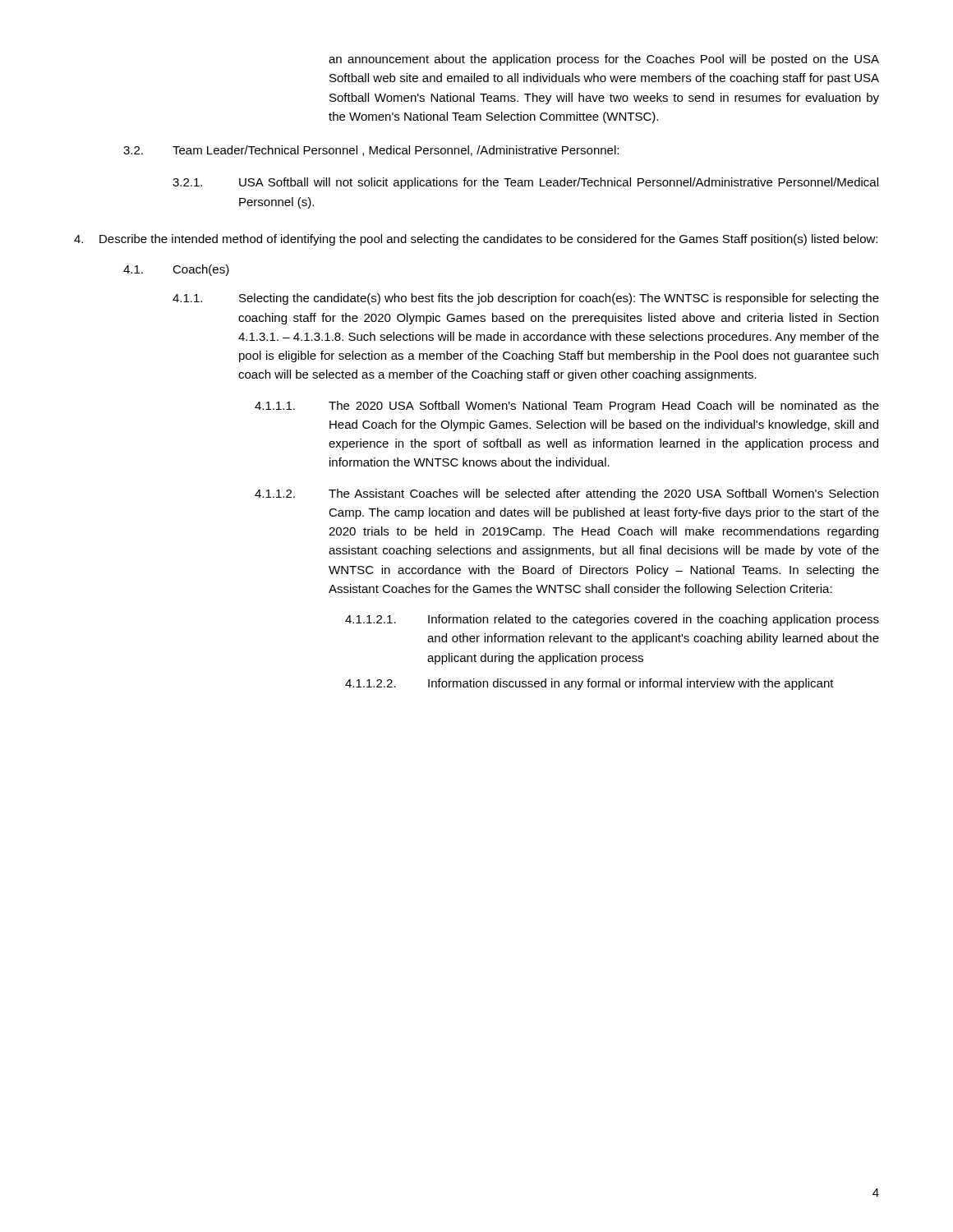Locate the list item containing "4.1. Coach(es)"
This screenshot has width=953, height=1232.
(176, 270)
